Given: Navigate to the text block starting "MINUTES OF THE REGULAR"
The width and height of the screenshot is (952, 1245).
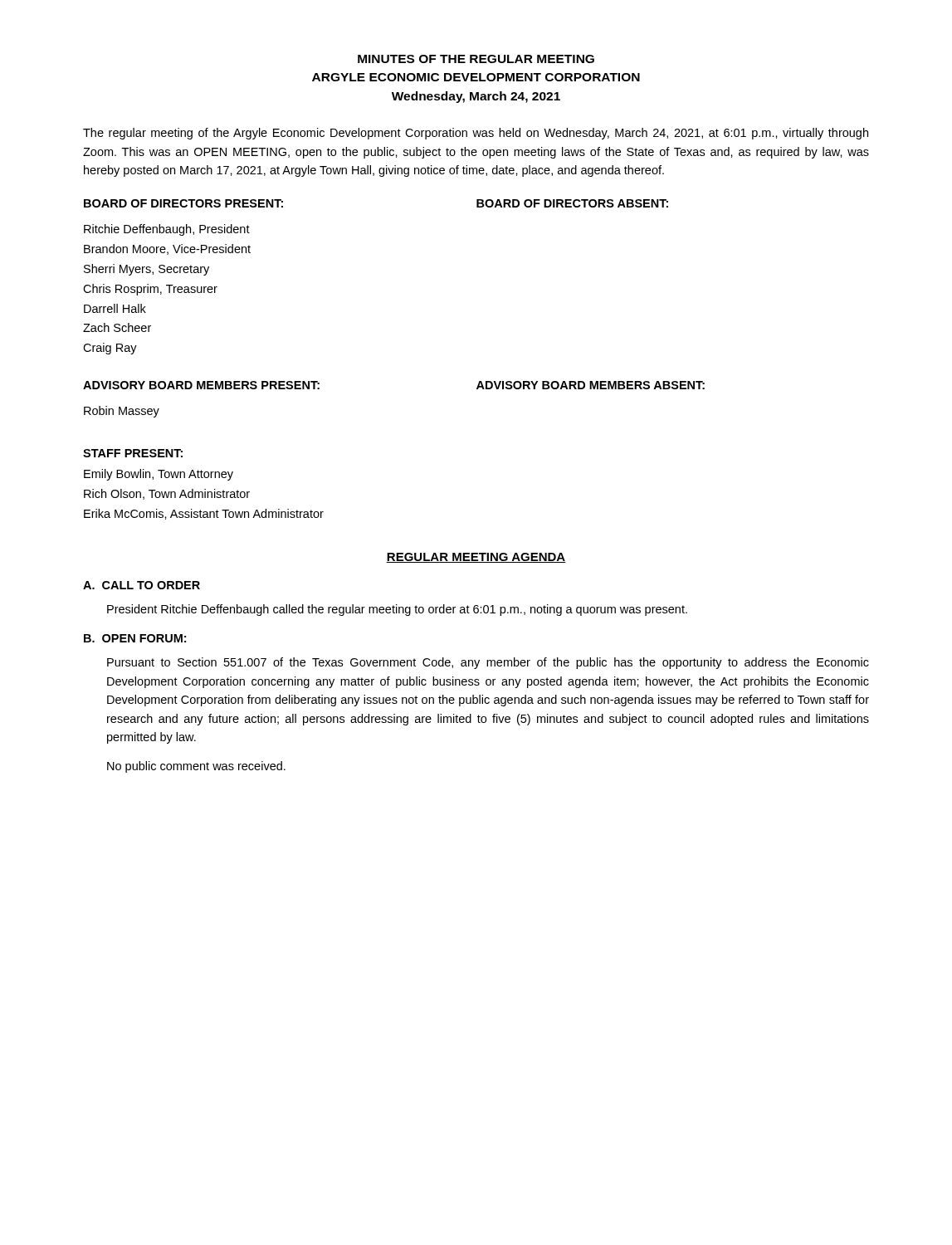Looking at the screenshot, I should [476, 78].
